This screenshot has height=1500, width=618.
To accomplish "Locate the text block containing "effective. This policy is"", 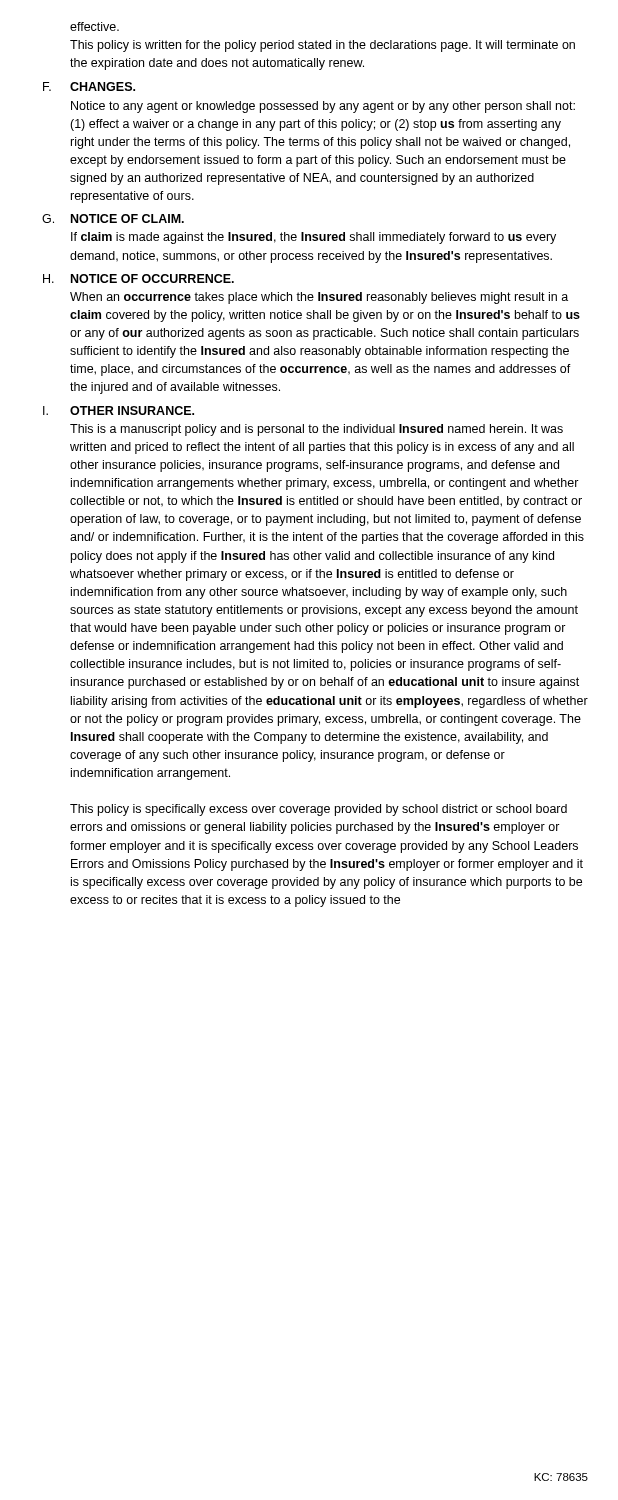I will [x=323, y=45].
